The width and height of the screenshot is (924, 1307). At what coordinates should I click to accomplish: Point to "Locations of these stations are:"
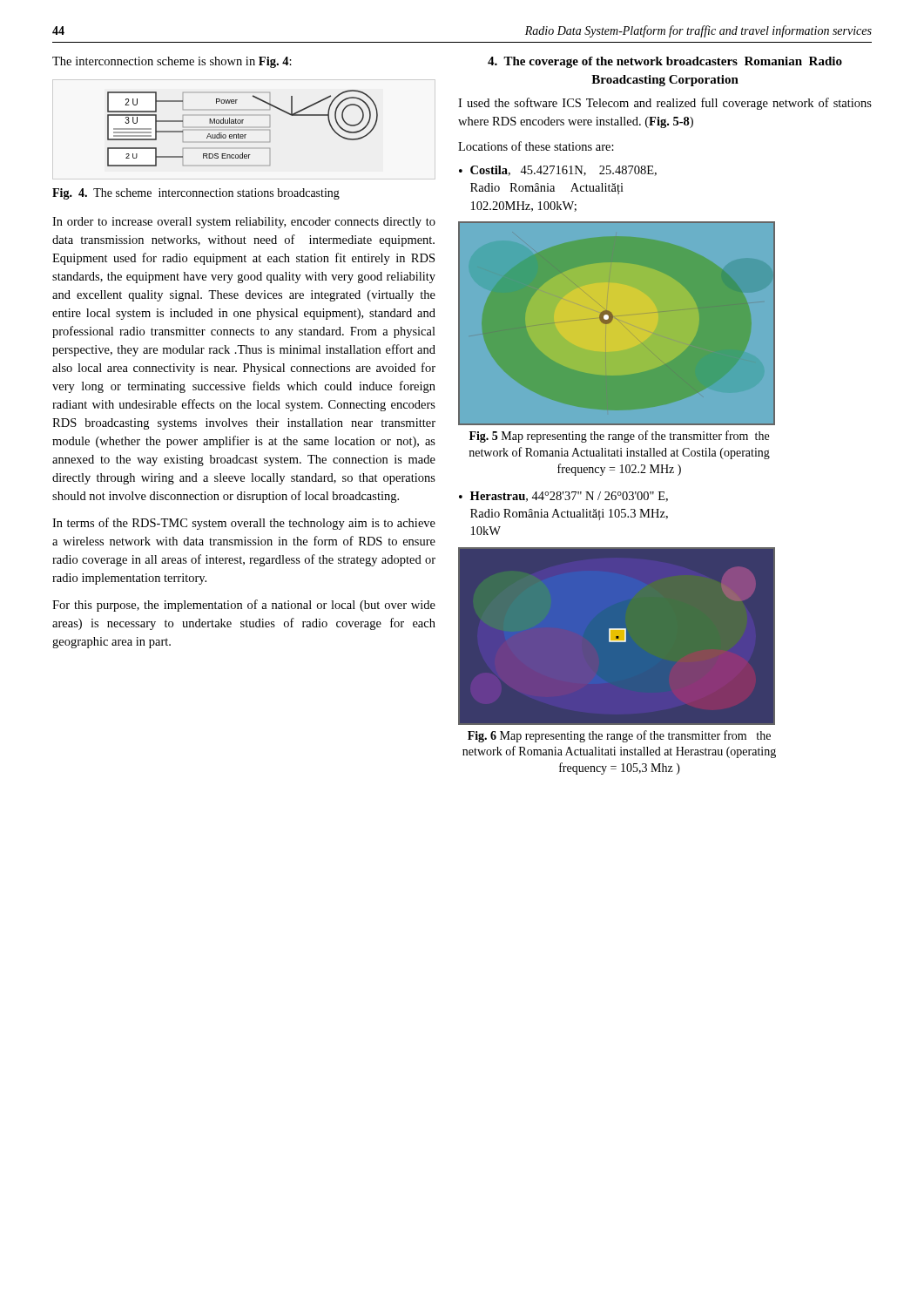pos(536,146)
